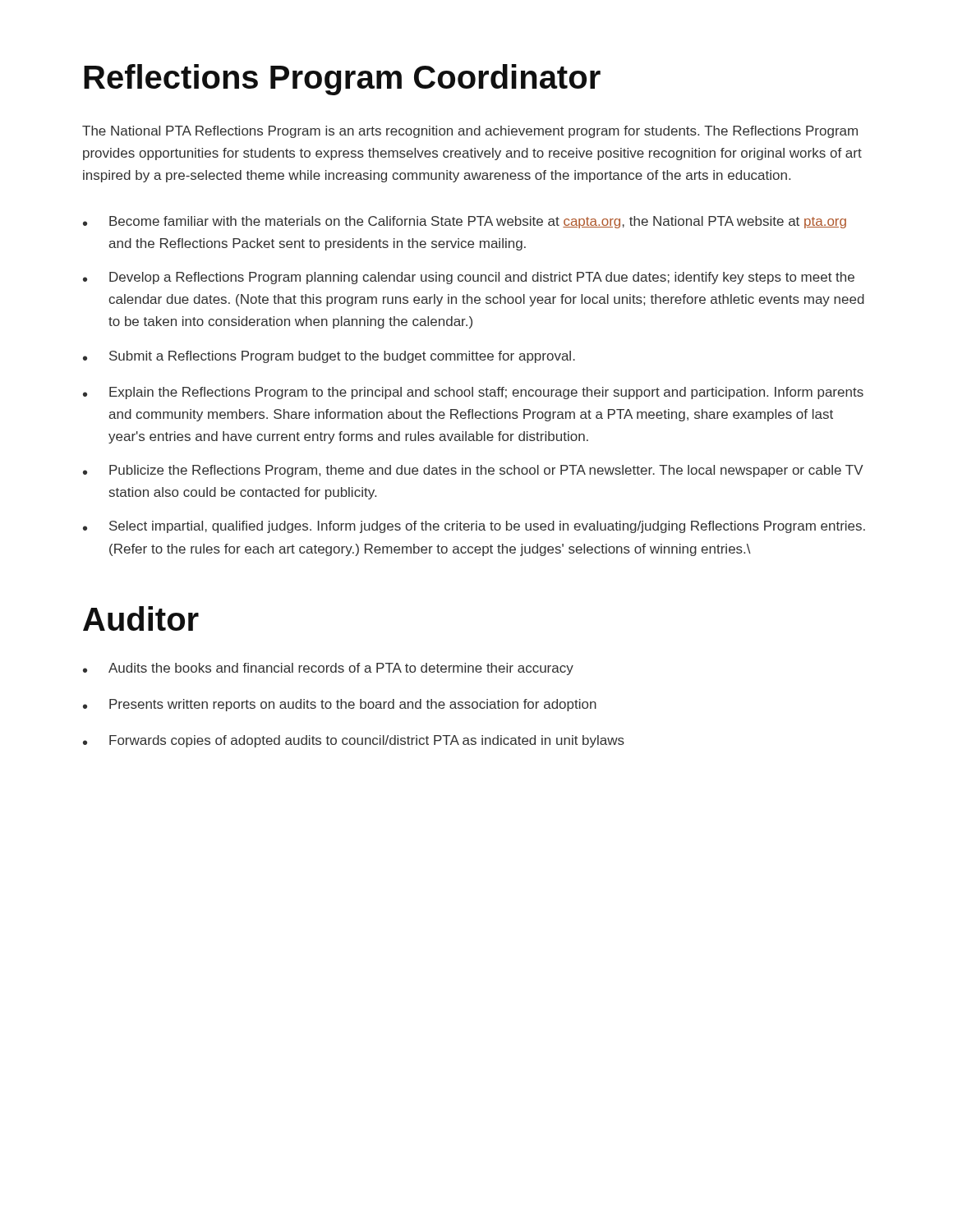Click on the list item containing "• Select impartial, qualified judges. Inform"
The image size is (953, 1232).
476,538
